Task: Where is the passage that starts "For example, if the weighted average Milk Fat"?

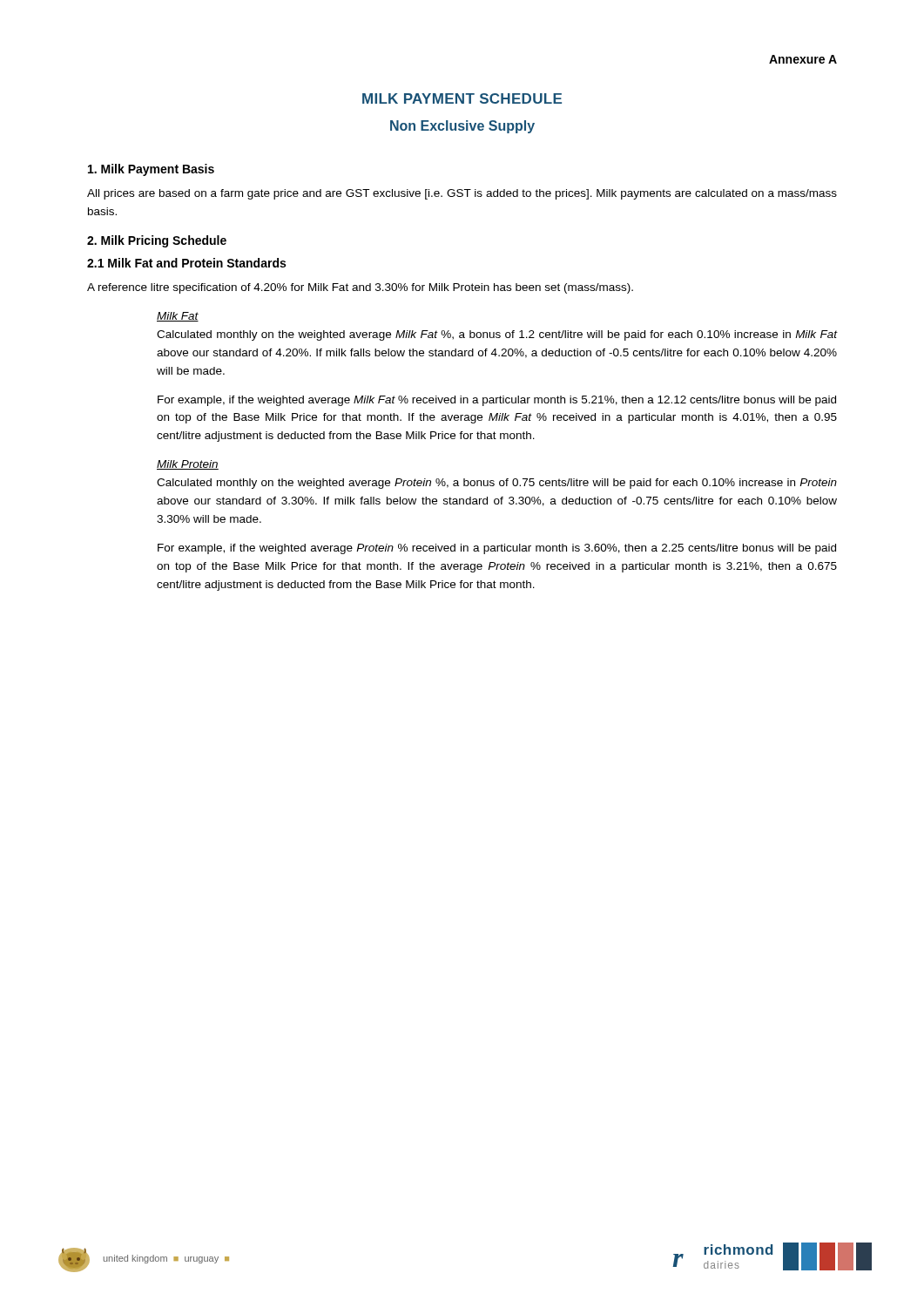Action: pyautogui.click(x=497, y=417)
